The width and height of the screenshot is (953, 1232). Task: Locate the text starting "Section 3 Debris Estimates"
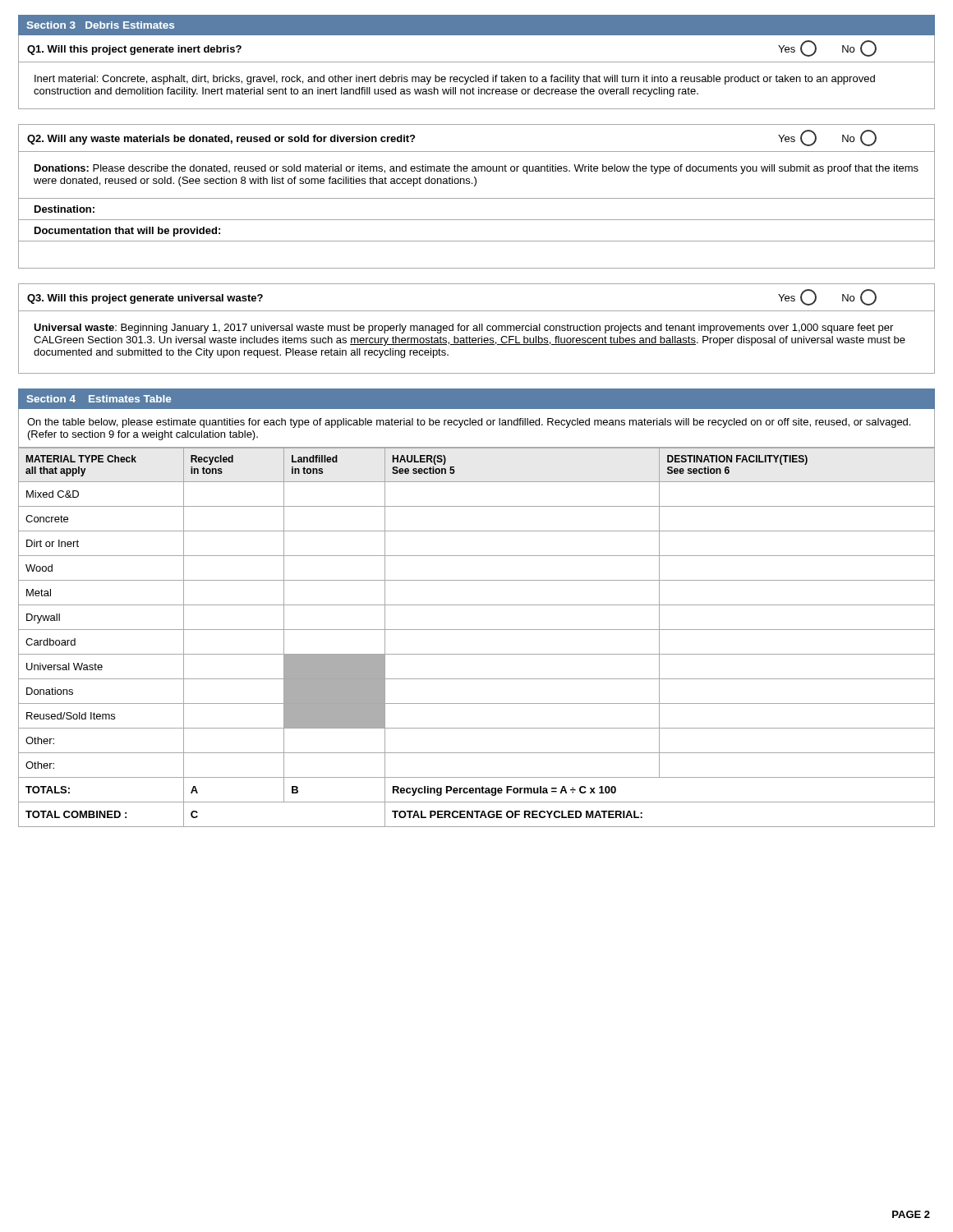[x=101, y=25]
